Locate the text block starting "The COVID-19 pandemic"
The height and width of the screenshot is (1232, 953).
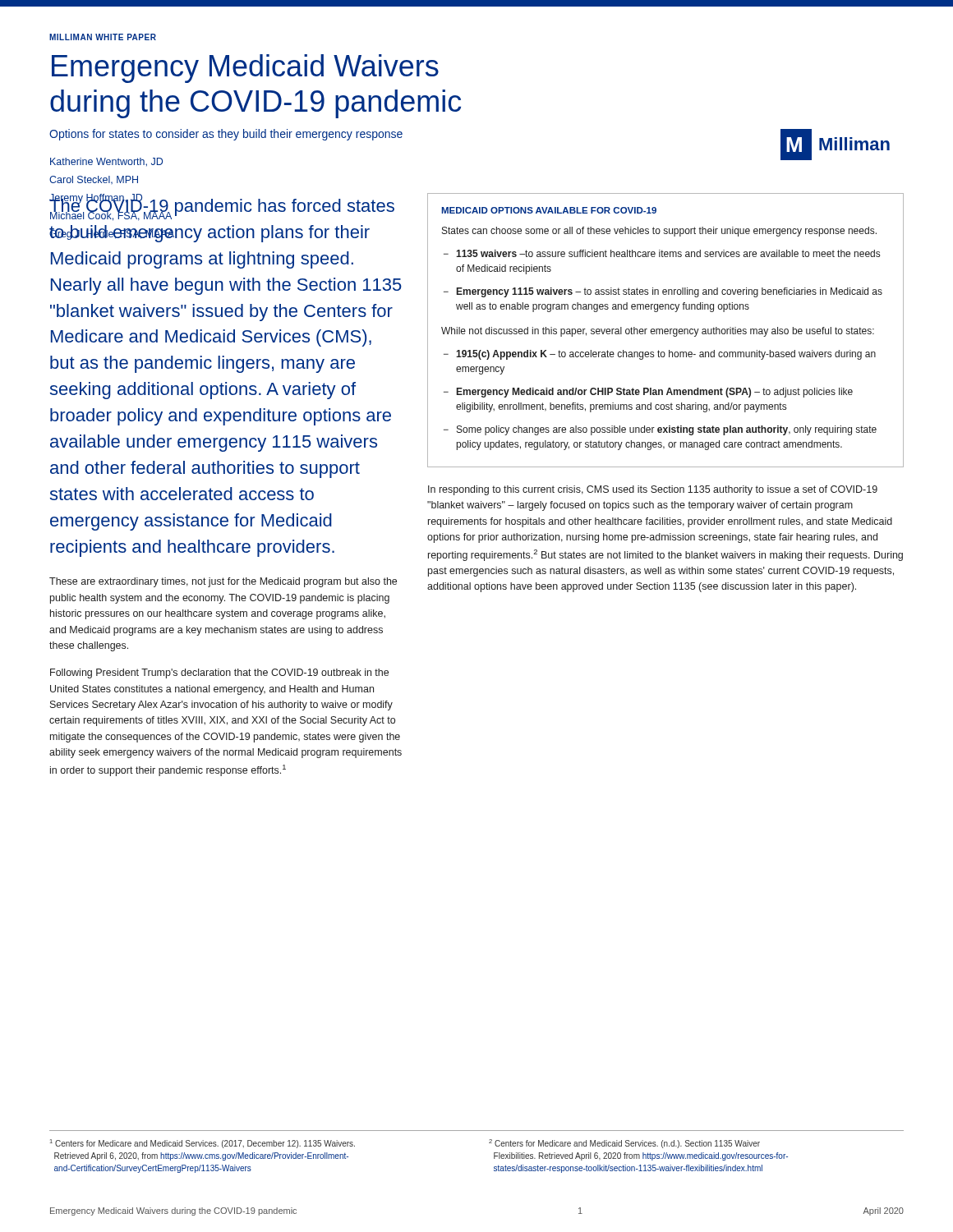226,376
